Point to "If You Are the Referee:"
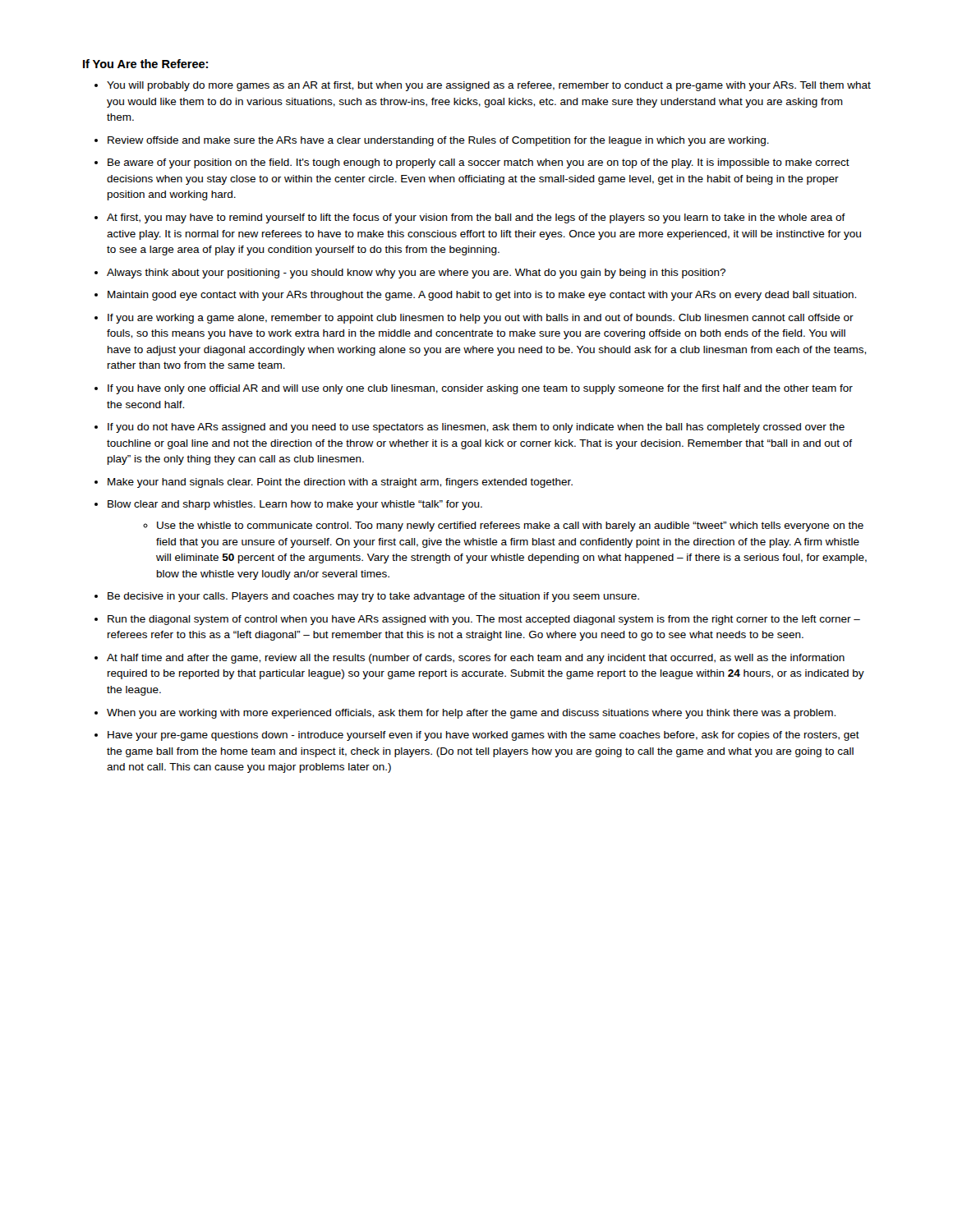The height and width of the screenshot is (1232, 953). click(x=146, y=64)
